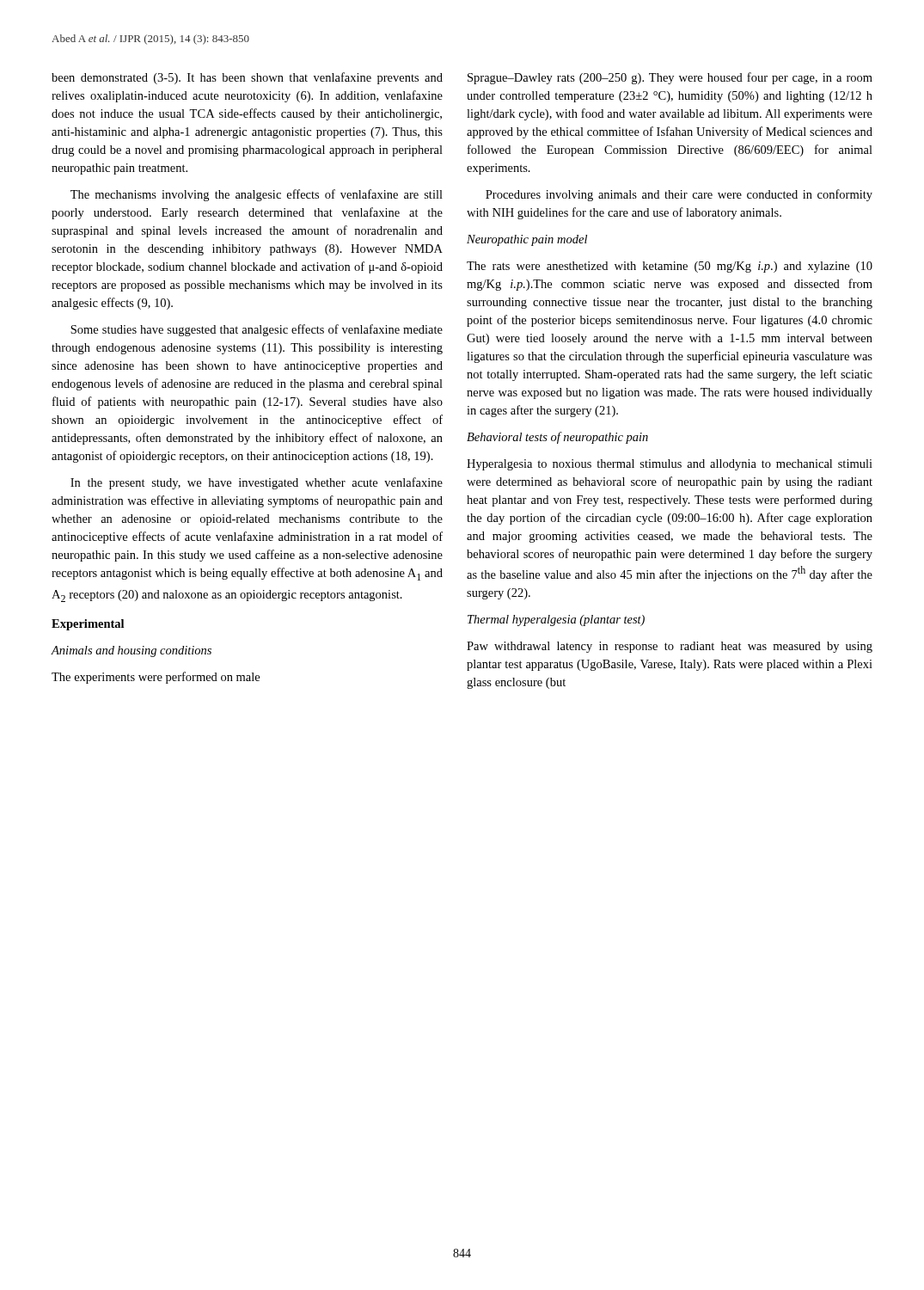Locate the block starting "Procedures involving animals and their care were conducted"
Image resolution: width=924 pixels, height=1290 pixels.
(670, 204)
